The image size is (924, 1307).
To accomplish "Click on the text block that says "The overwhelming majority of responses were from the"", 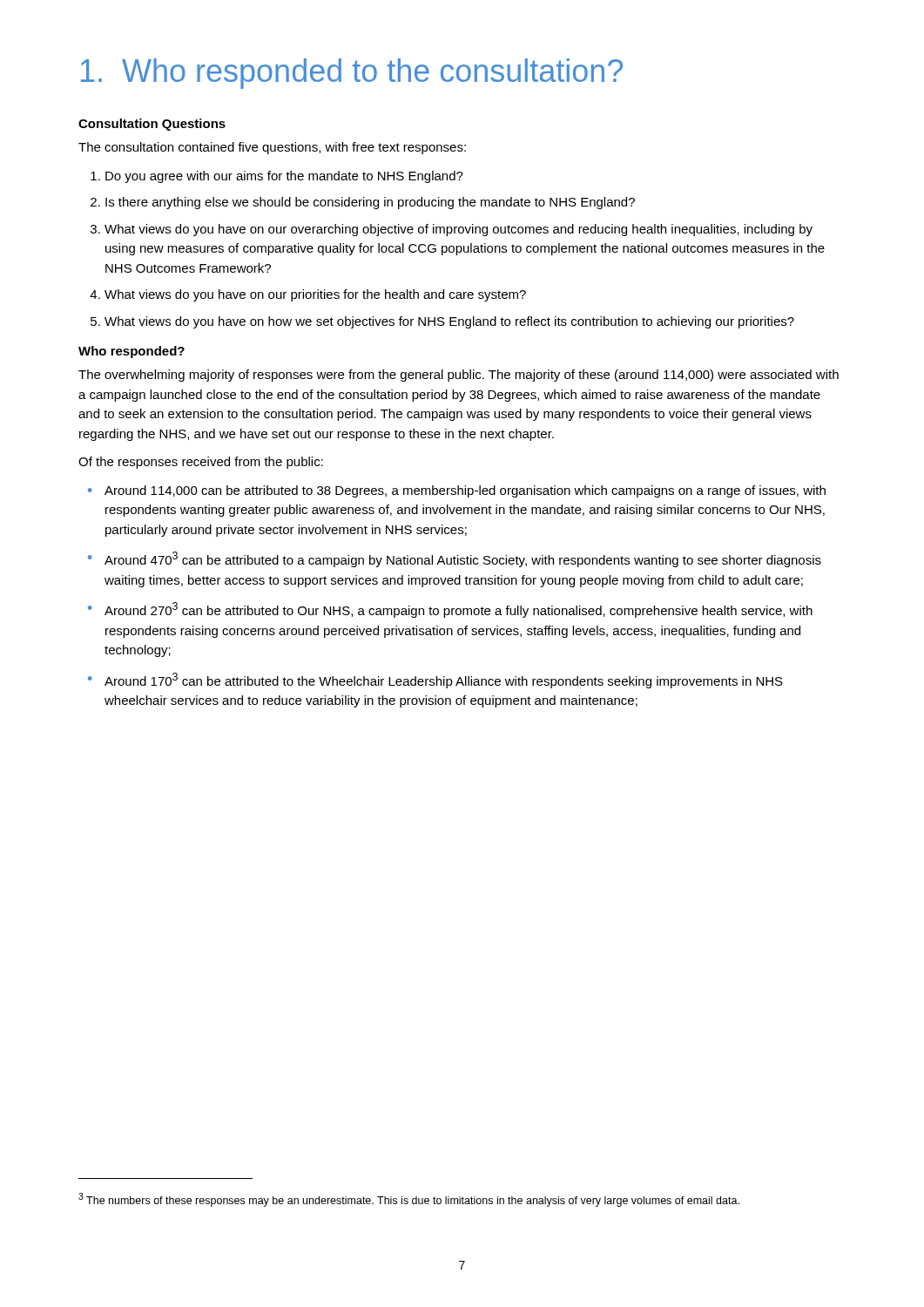I will pos(462,405).
